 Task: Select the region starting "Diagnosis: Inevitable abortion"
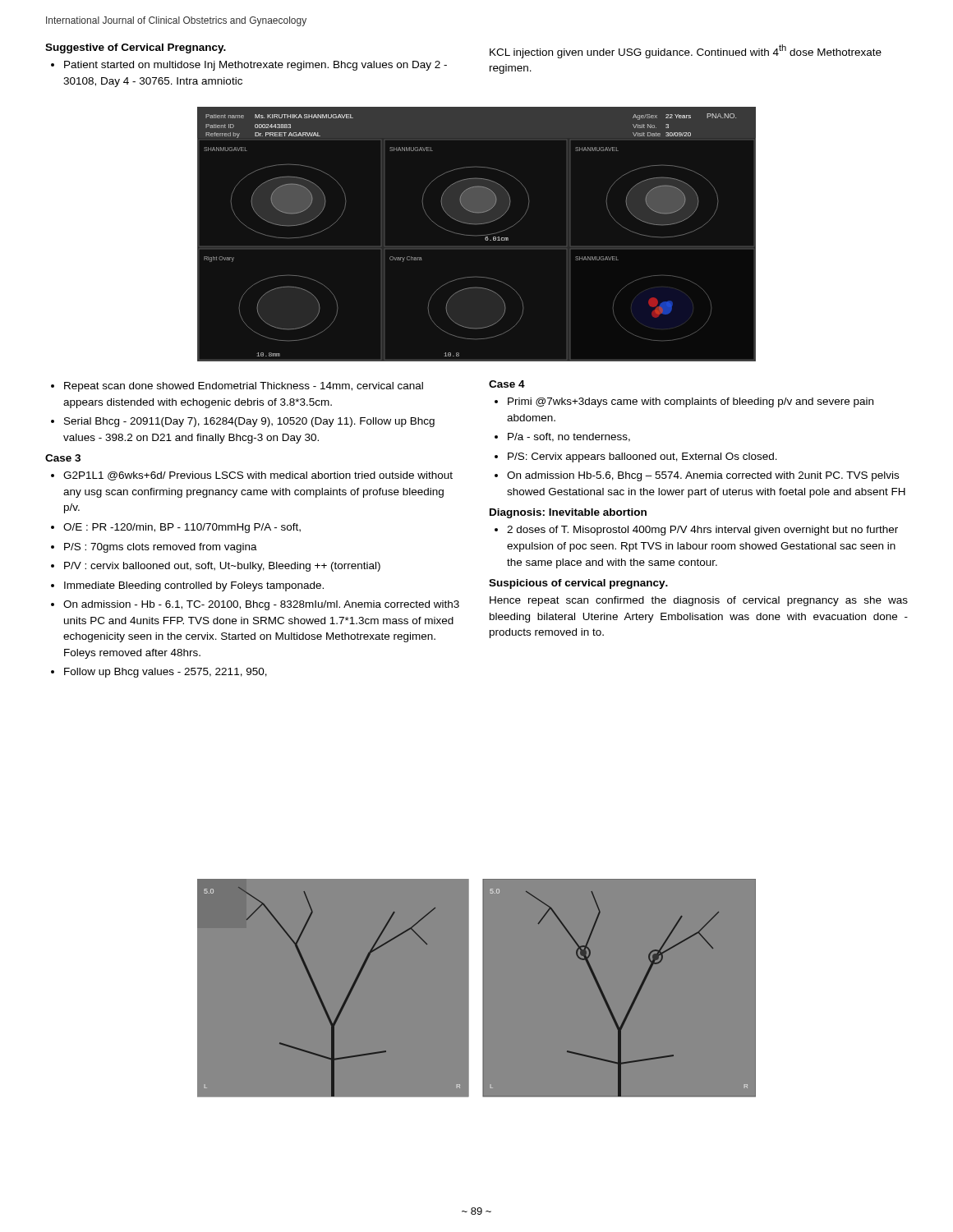point(568,512)
